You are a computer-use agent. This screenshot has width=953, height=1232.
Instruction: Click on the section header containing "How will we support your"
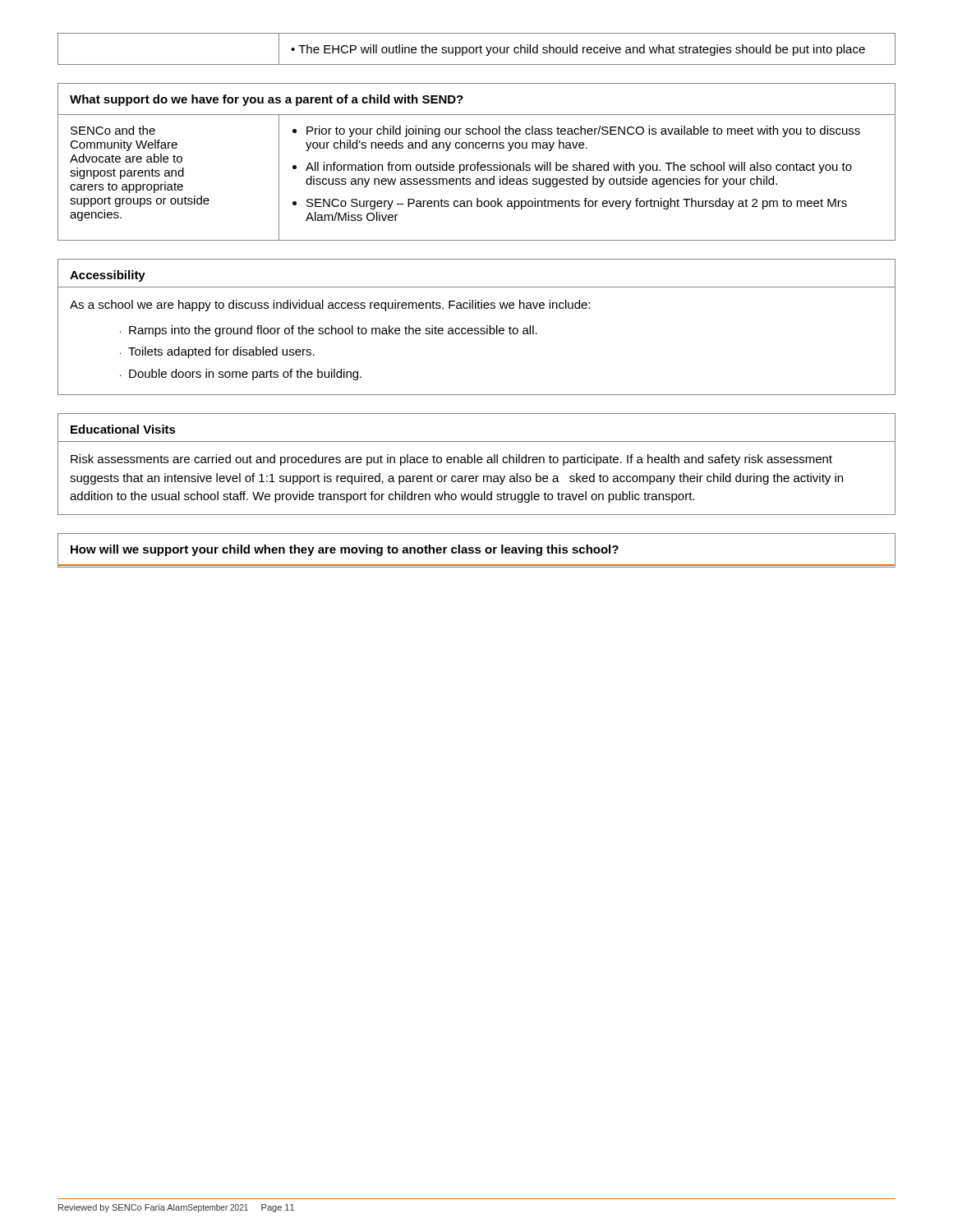tap(344, 549)
